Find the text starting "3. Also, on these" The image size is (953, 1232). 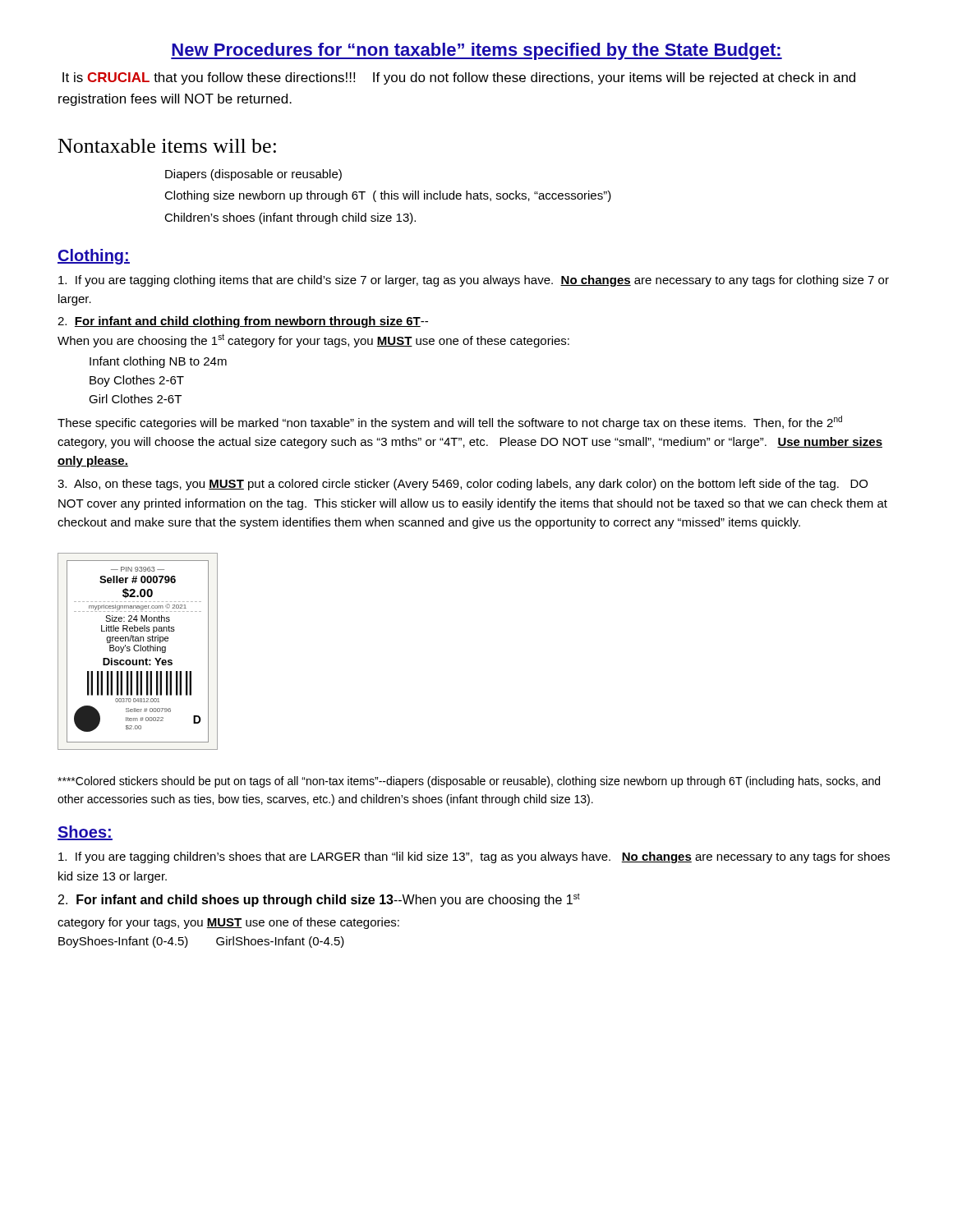pyautogui.click(x=472, y=503)
